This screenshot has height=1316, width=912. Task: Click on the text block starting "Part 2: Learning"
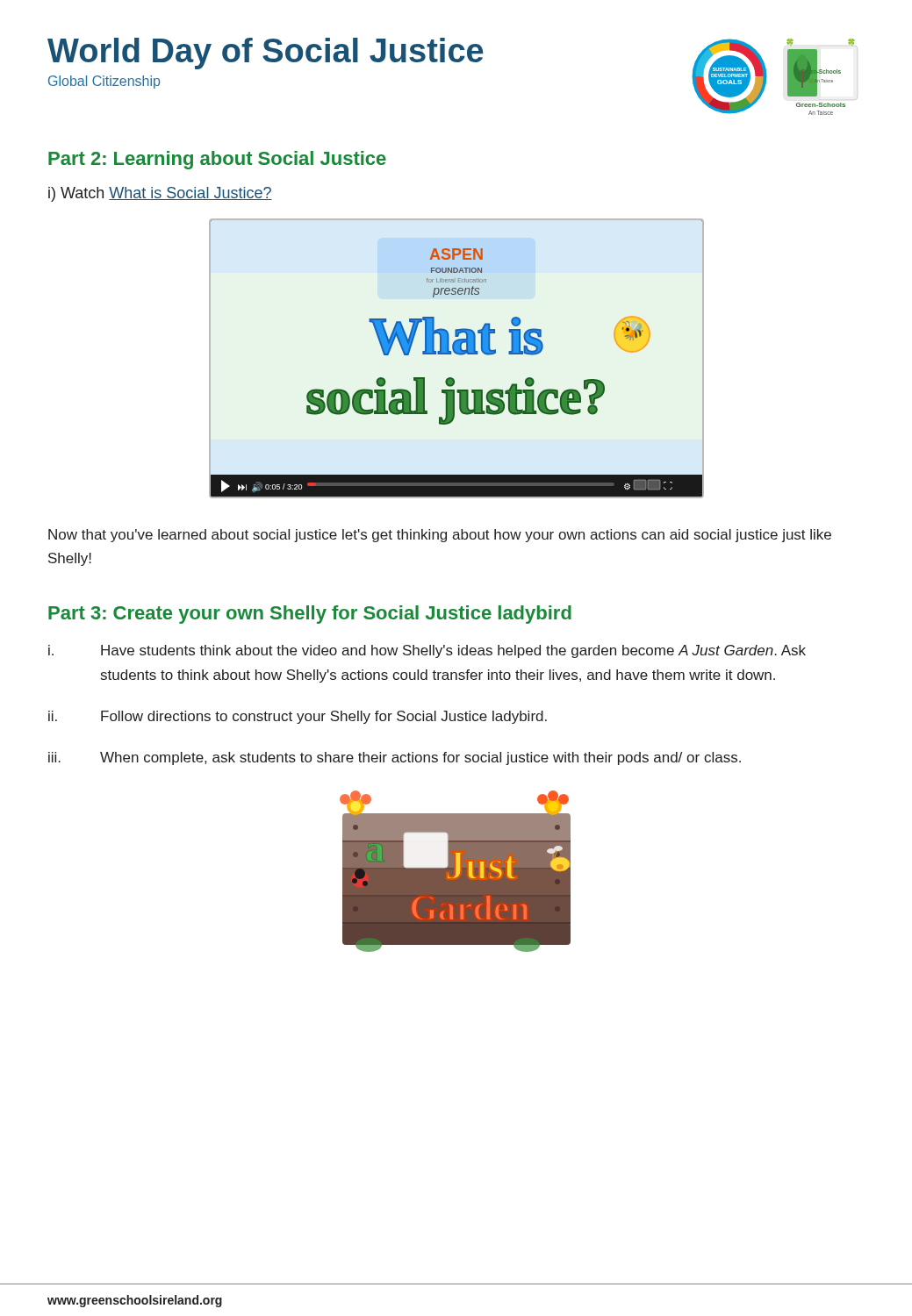(217, 158)
